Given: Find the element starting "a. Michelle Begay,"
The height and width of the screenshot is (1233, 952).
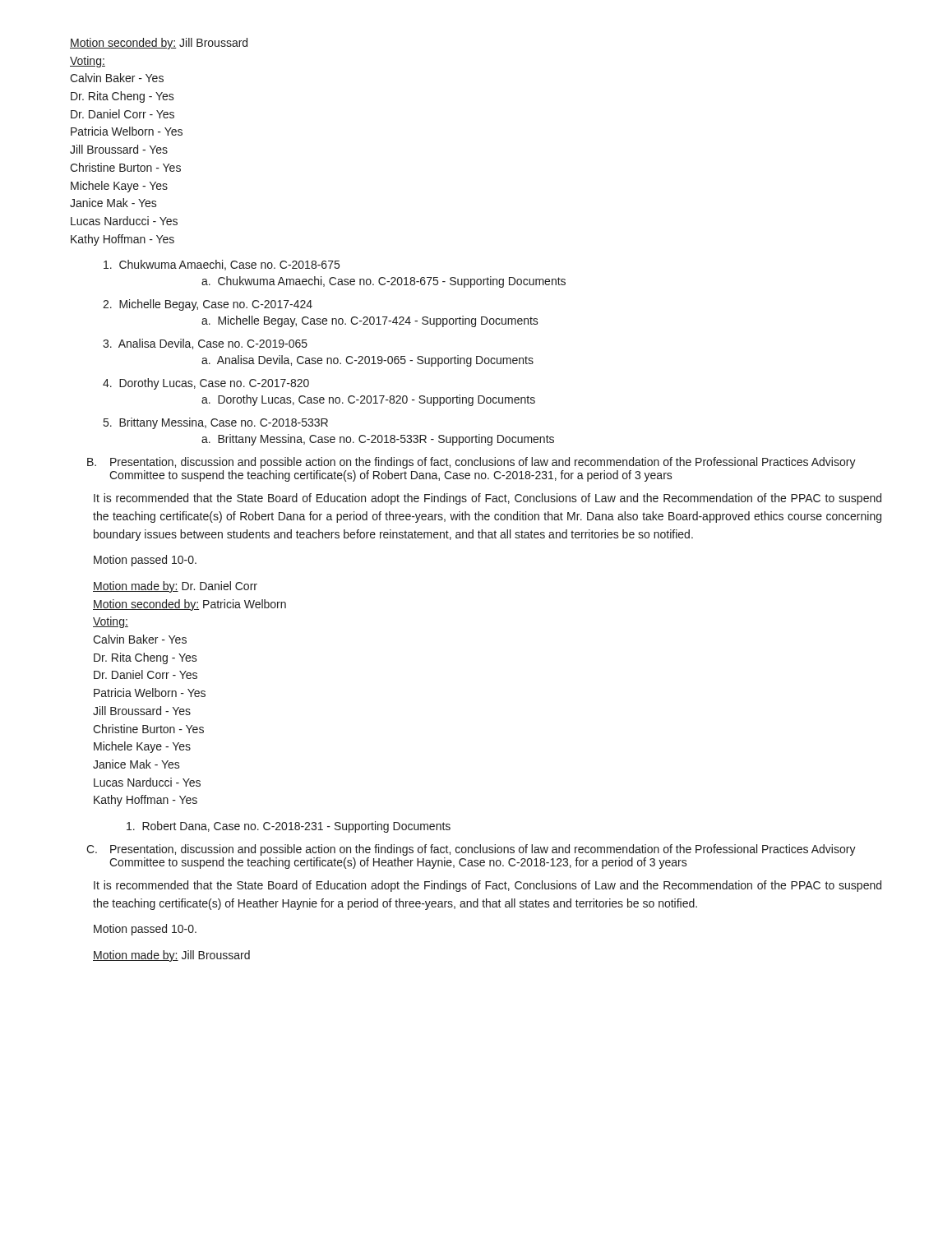Looking at the screenshot, I should pos(370,321).
